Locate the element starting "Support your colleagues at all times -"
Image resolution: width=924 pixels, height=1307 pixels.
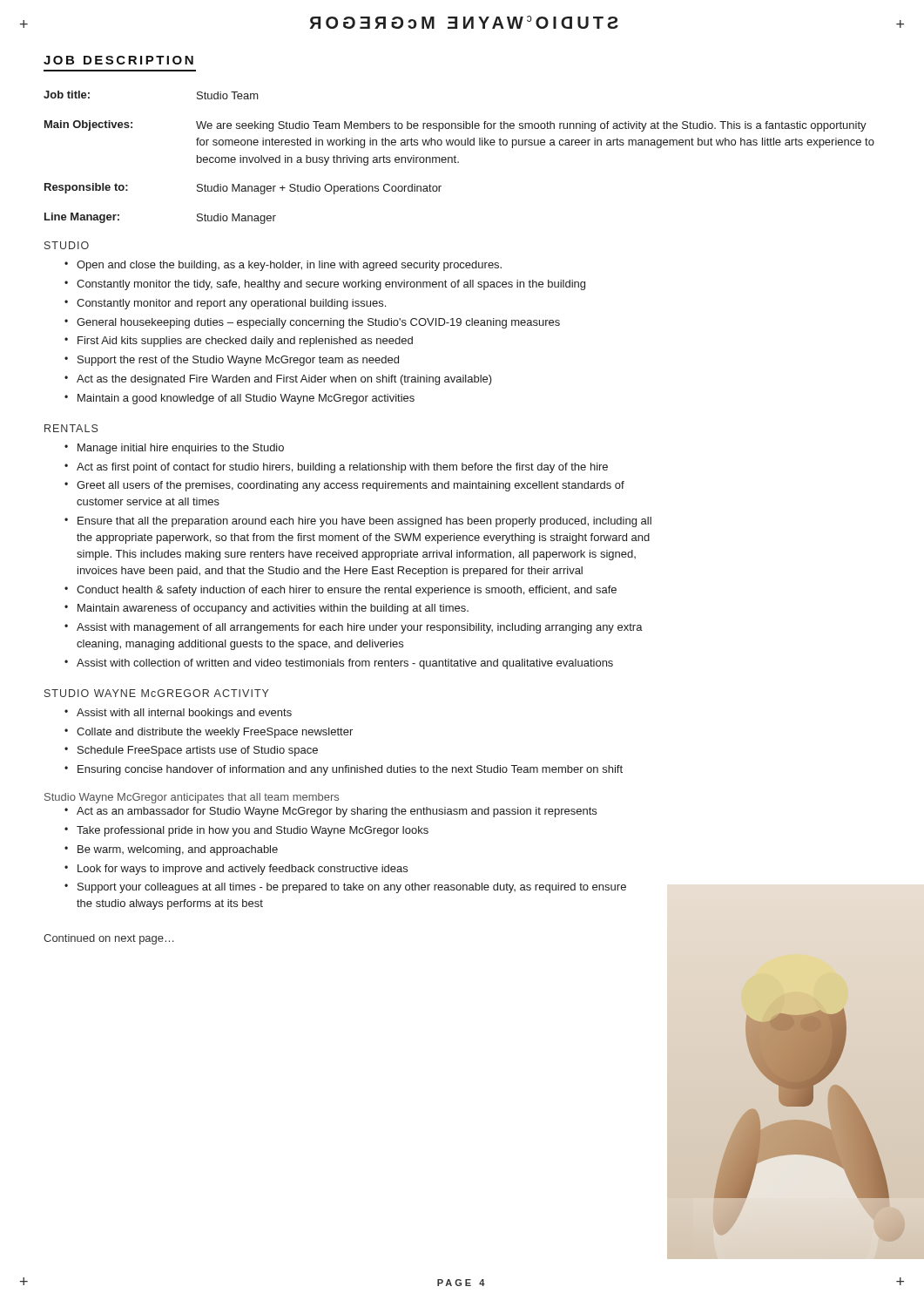tap(352, 895)
